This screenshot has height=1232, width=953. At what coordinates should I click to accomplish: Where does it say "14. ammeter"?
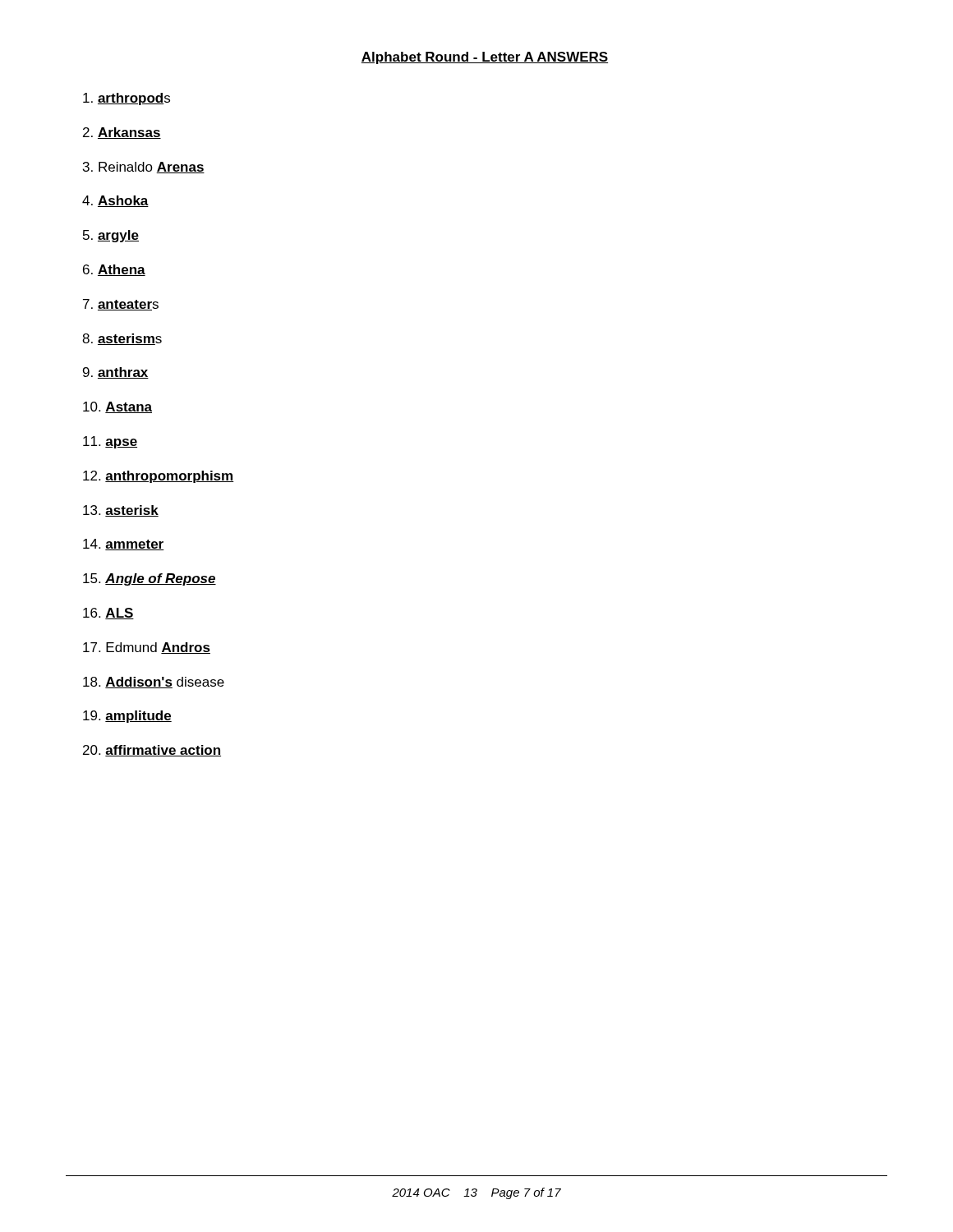tap(123, 544)
